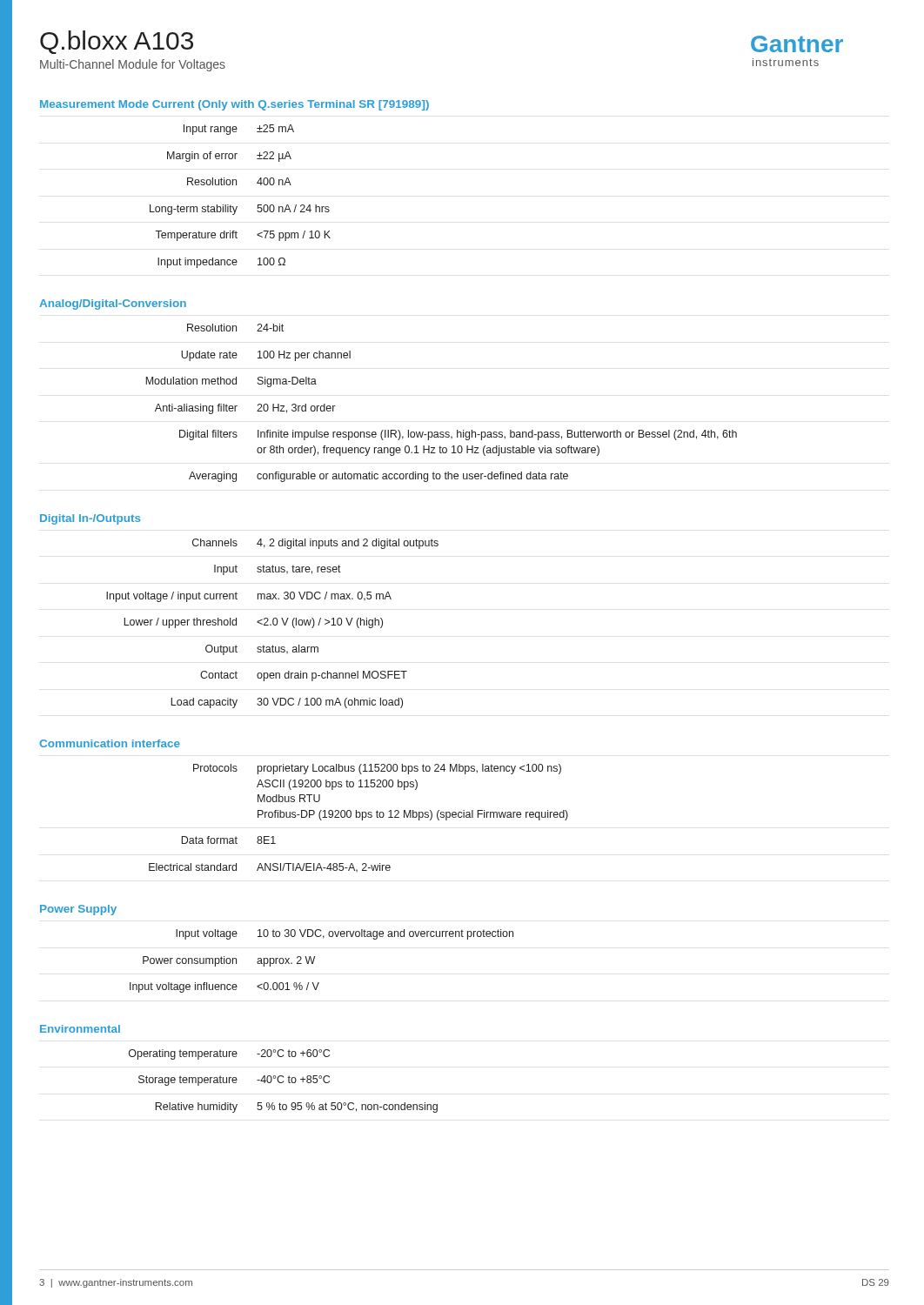Navigate to the passage starting "Q.bloxx A103"
Image resolution: width=924 pixels, height=1305 pixels.
click(x=117, y=40)
